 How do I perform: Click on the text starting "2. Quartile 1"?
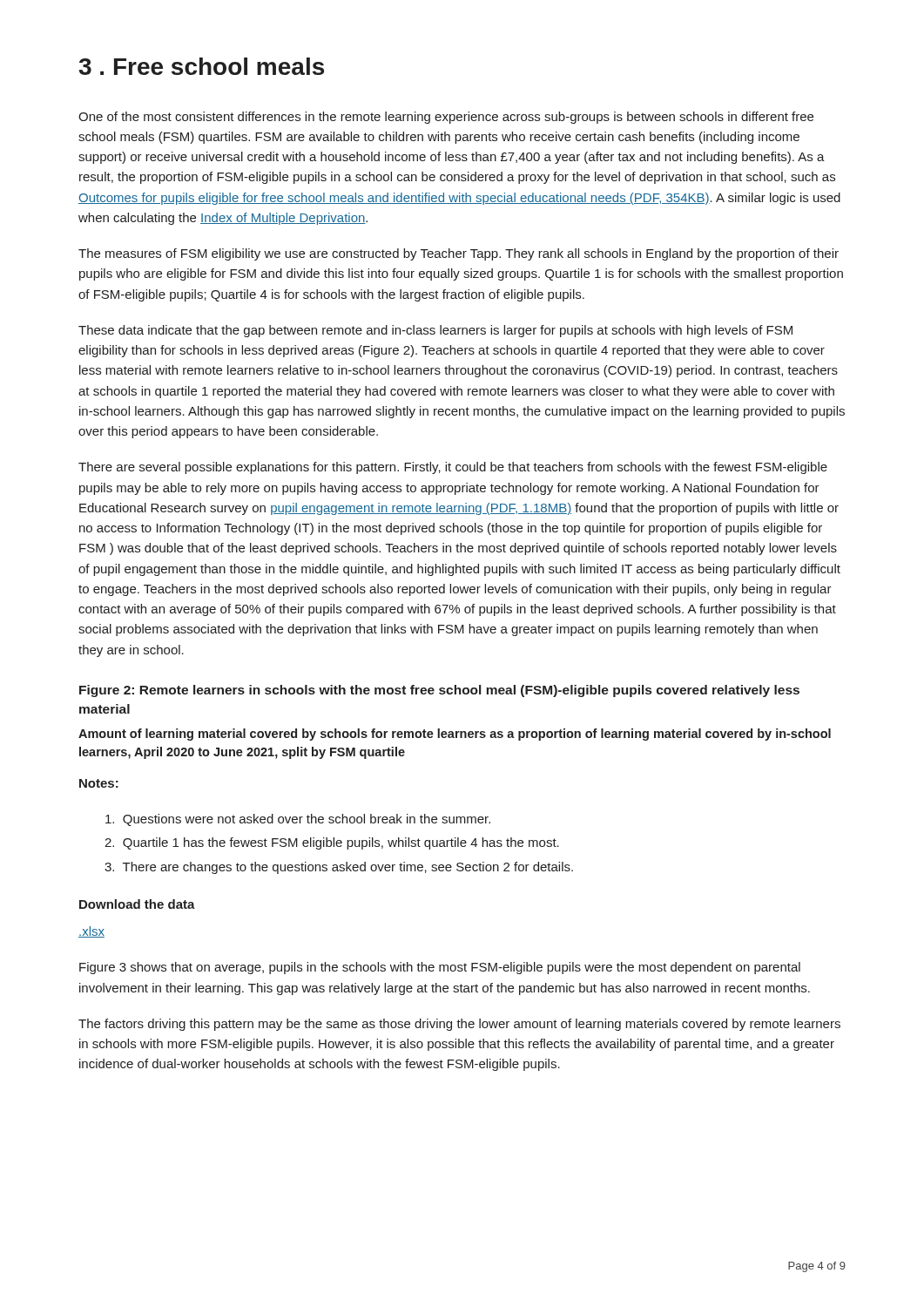[x=332, y=842]
